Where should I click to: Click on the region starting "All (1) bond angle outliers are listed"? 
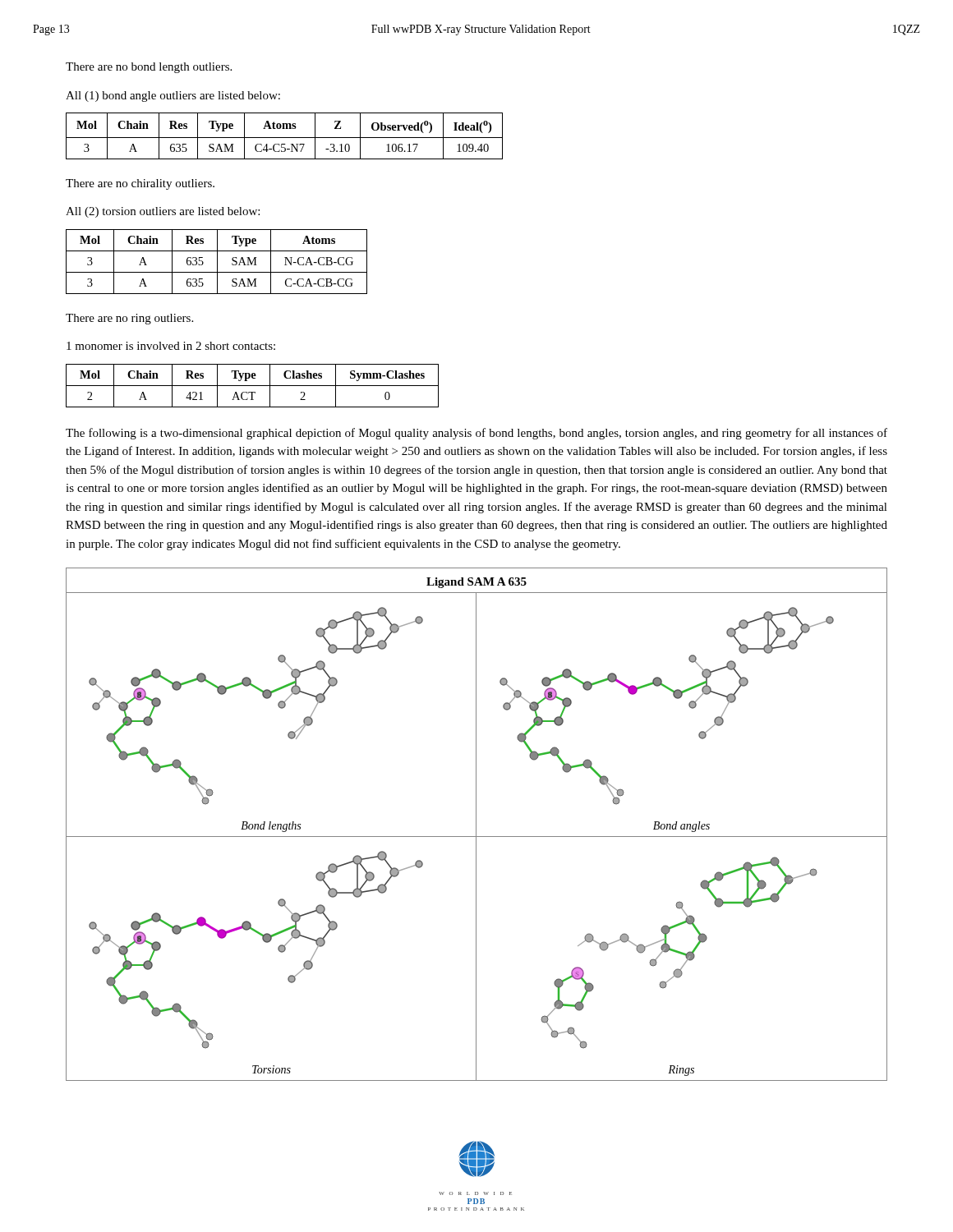coord(173,97)
